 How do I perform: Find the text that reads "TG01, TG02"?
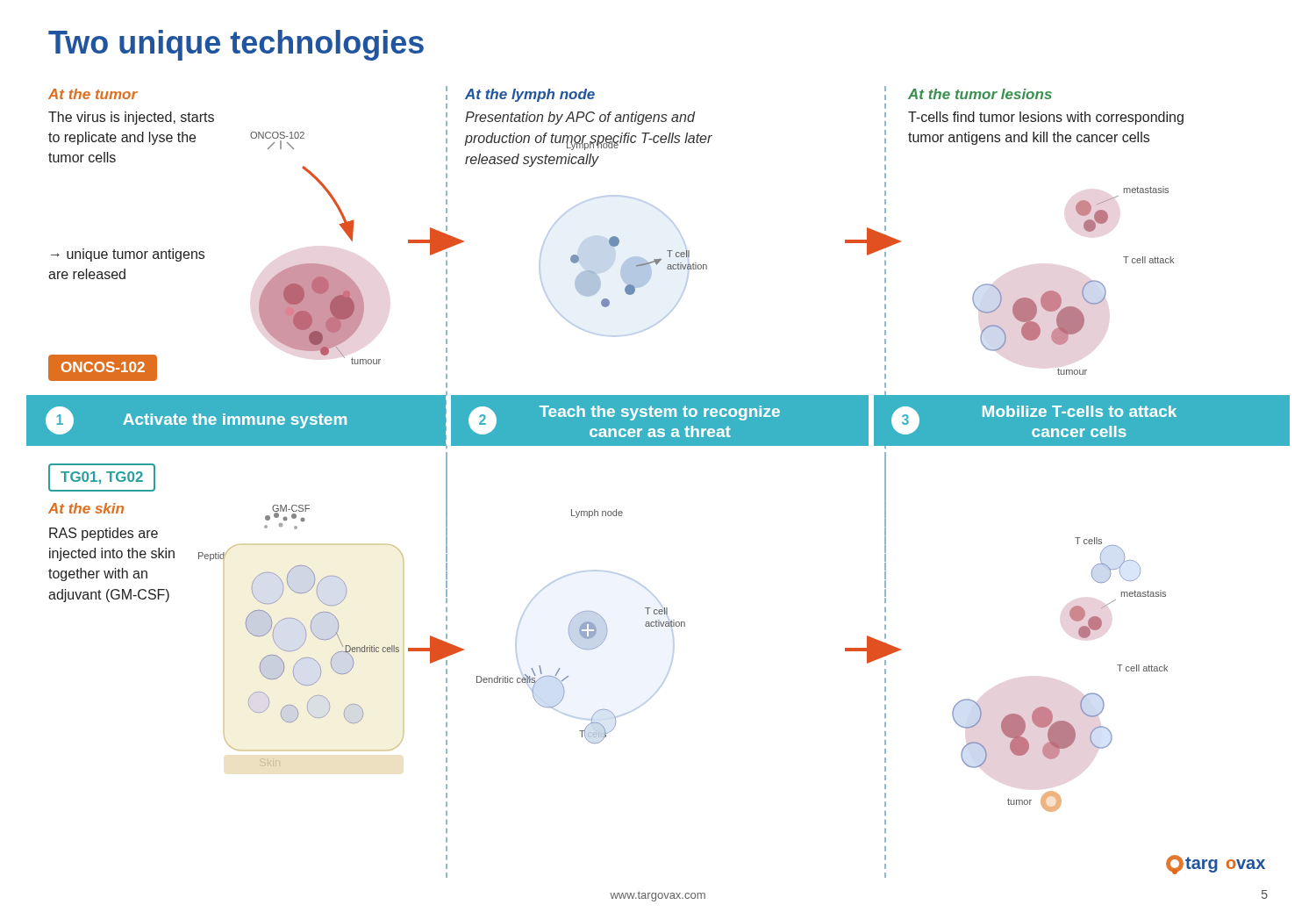coord(102,478)
